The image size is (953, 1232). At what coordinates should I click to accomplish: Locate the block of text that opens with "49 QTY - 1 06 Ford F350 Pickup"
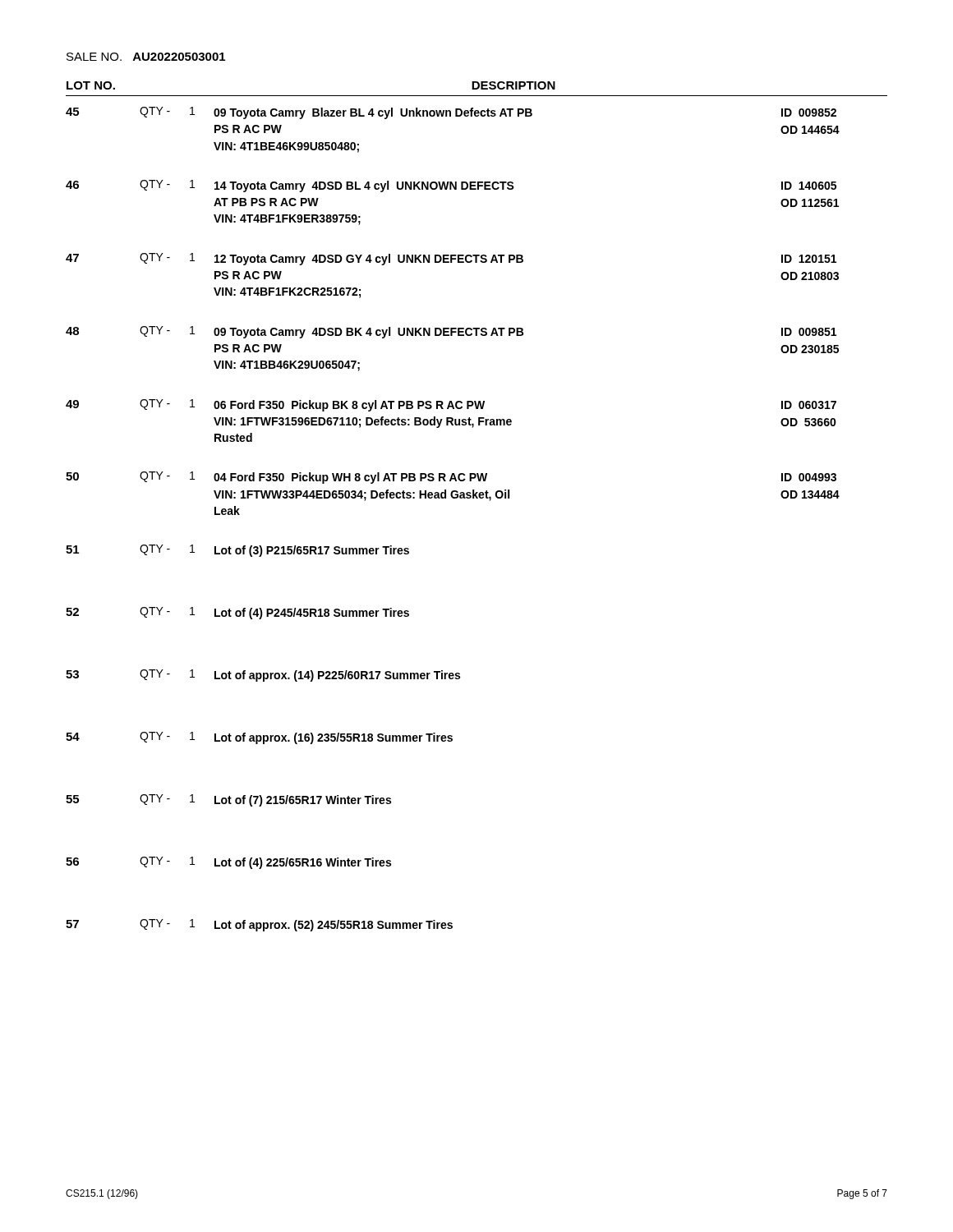476,421
